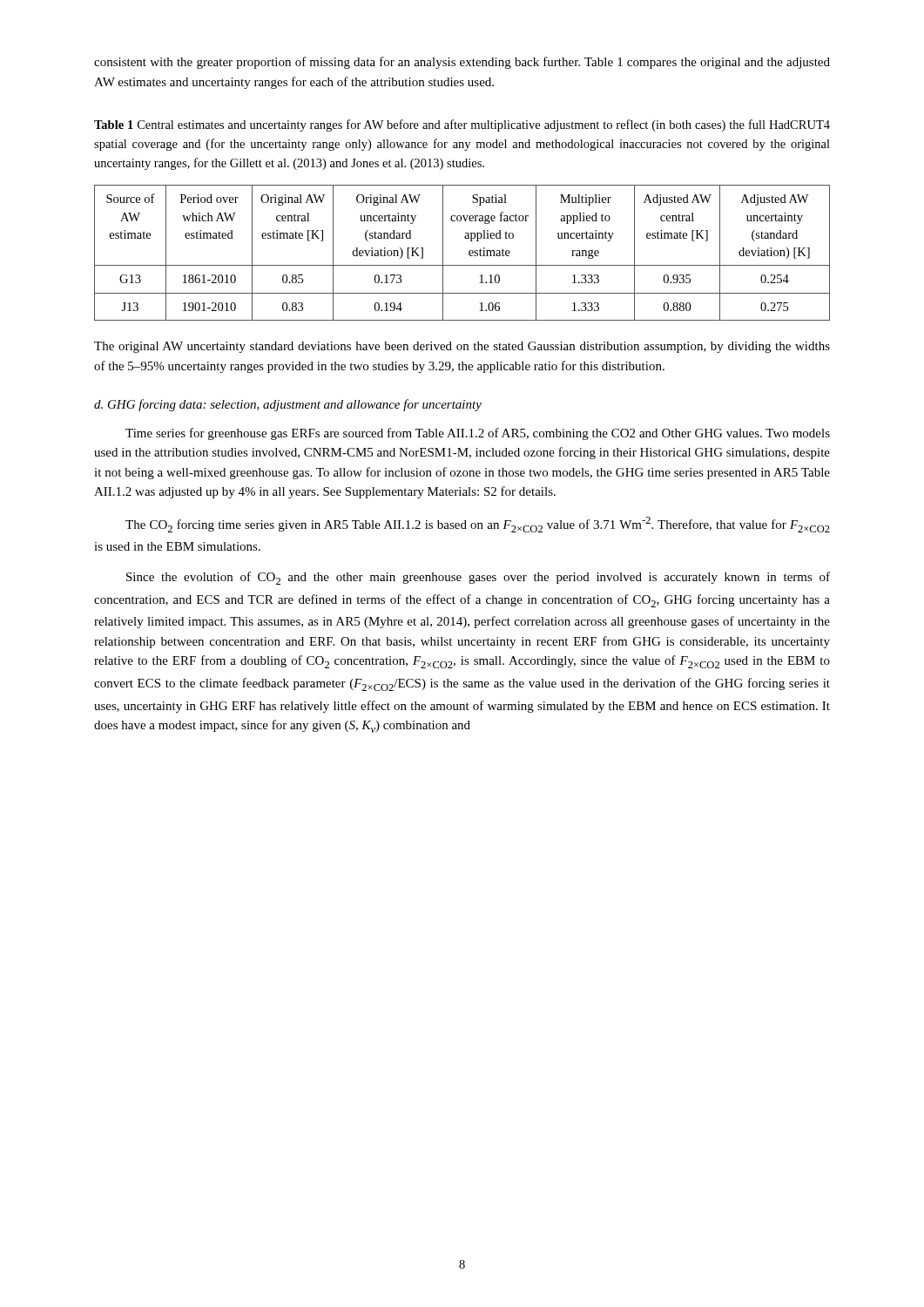
Task: Find the text block containing "The original AW uncertainty standard"
Action: coord(462,356)
